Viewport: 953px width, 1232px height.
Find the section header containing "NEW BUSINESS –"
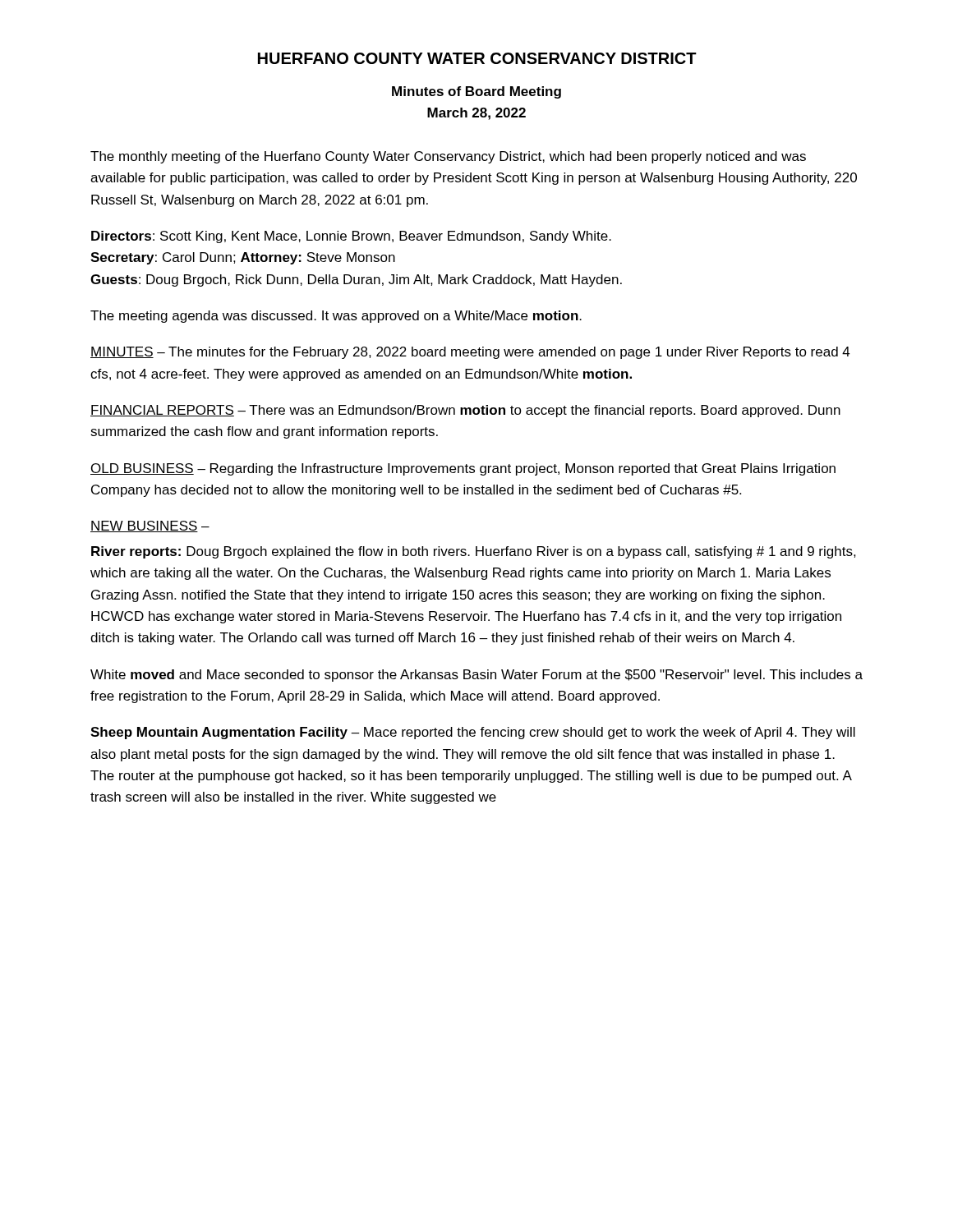coord(150,526)
